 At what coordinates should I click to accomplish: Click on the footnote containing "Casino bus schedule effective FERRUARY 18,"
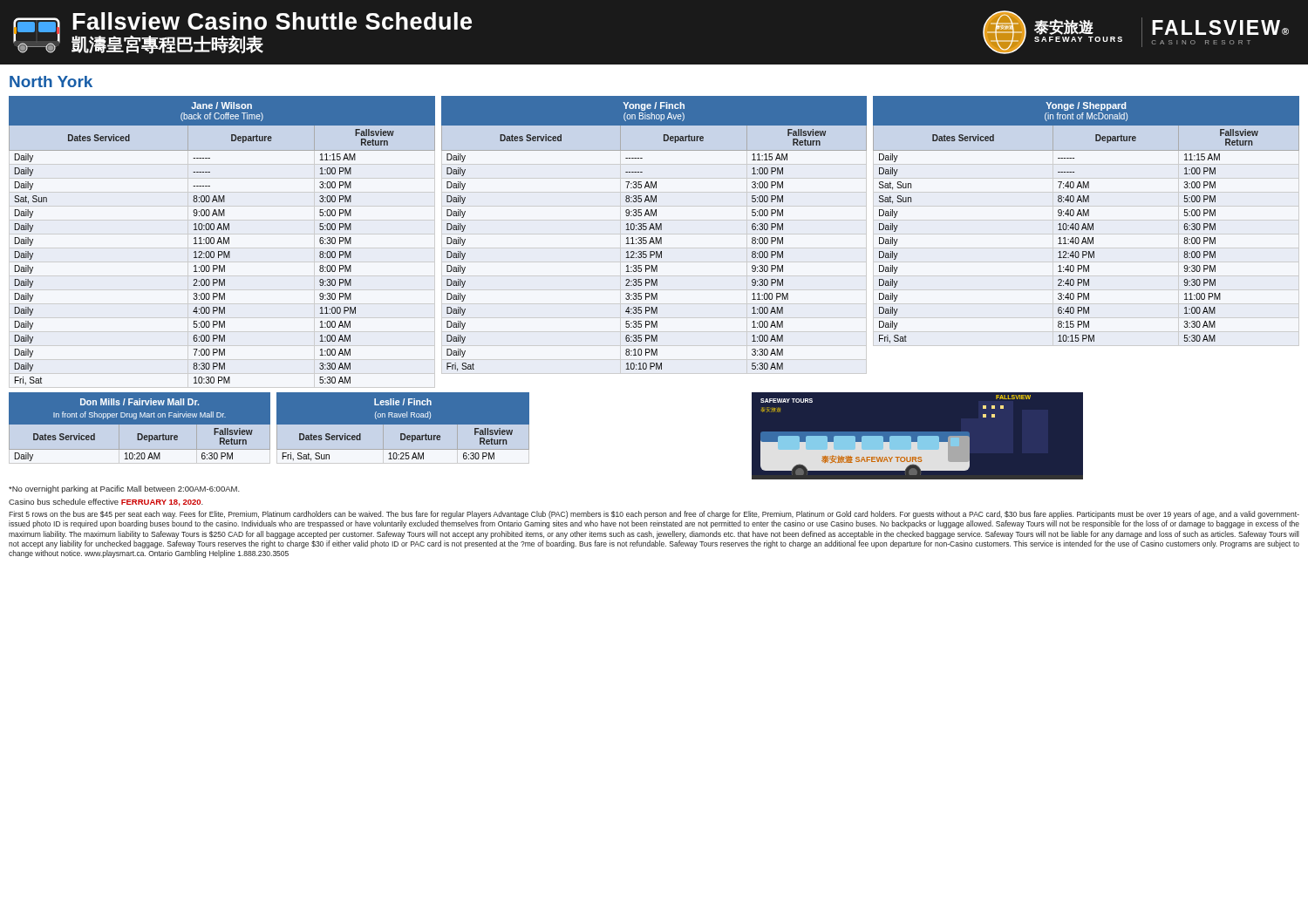tap(106, 502)
